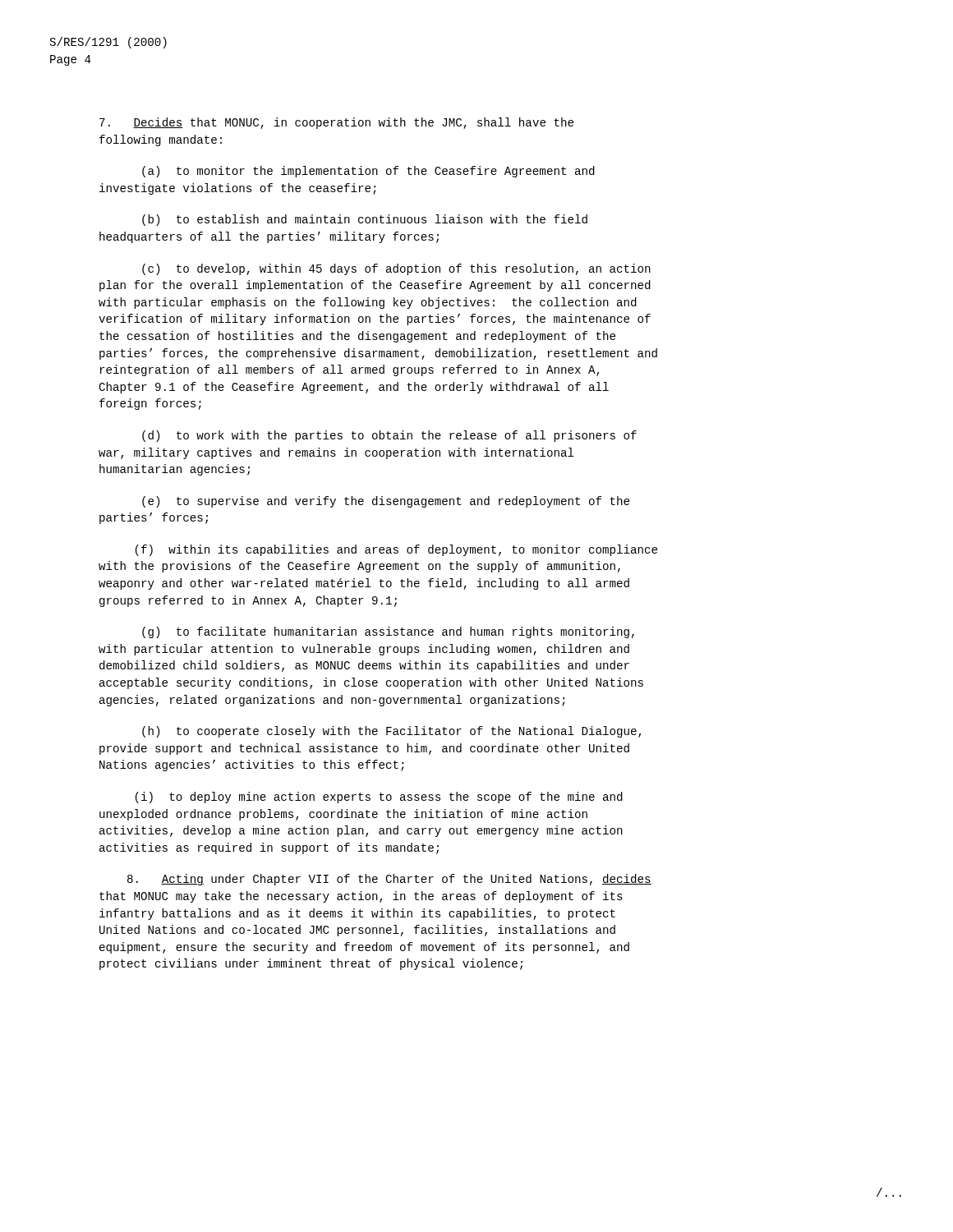Image resolution: width=953 pixels, height=1232 pixels.
Task: Navigate to the text block starting "(e) to supervise and verify"
Action: pyautogui.click(x=364, y=510)
